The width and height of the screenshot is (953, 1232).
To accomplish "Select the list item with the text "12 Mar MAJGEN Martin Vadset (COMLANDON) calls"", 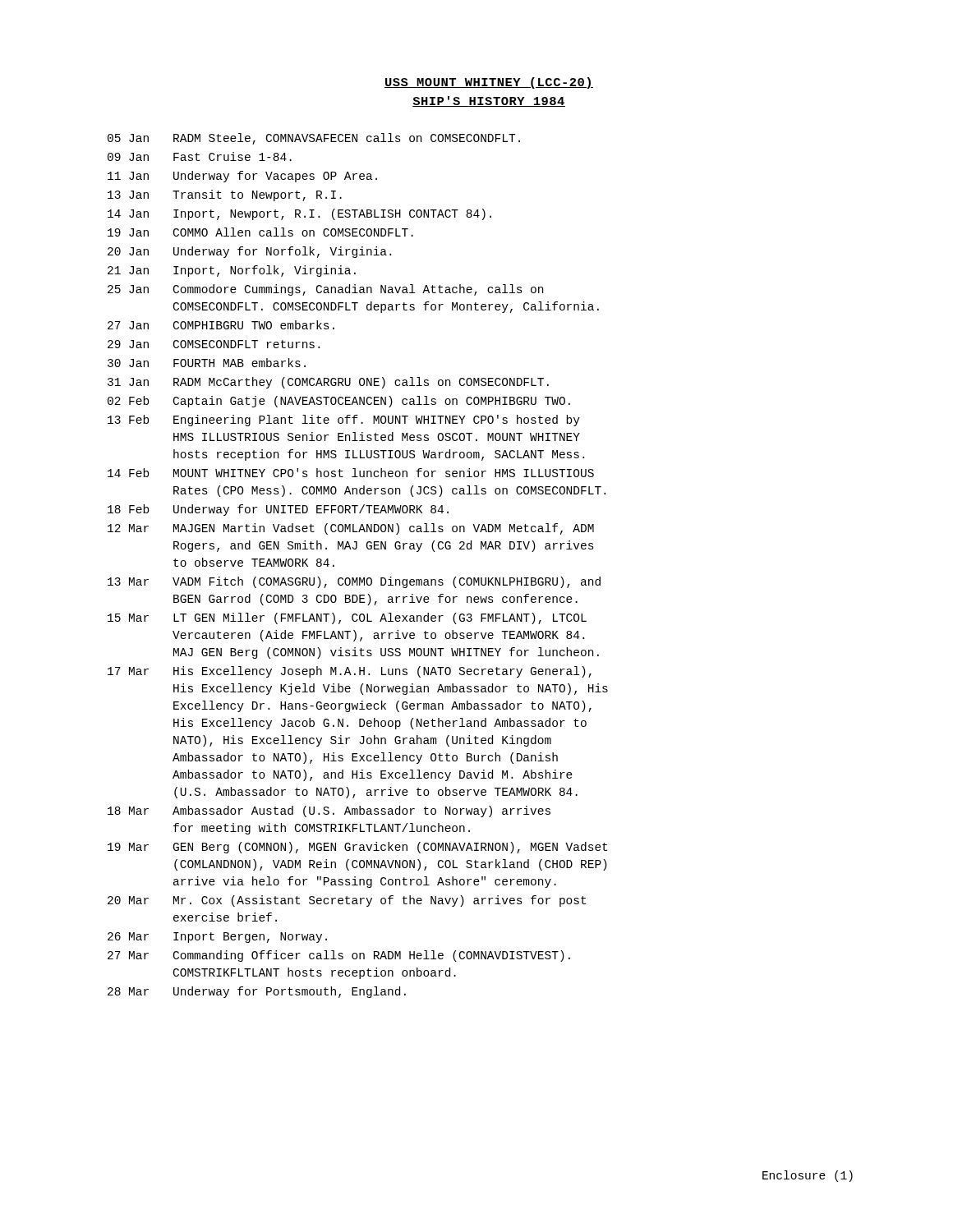I will [x=489, y=547].
